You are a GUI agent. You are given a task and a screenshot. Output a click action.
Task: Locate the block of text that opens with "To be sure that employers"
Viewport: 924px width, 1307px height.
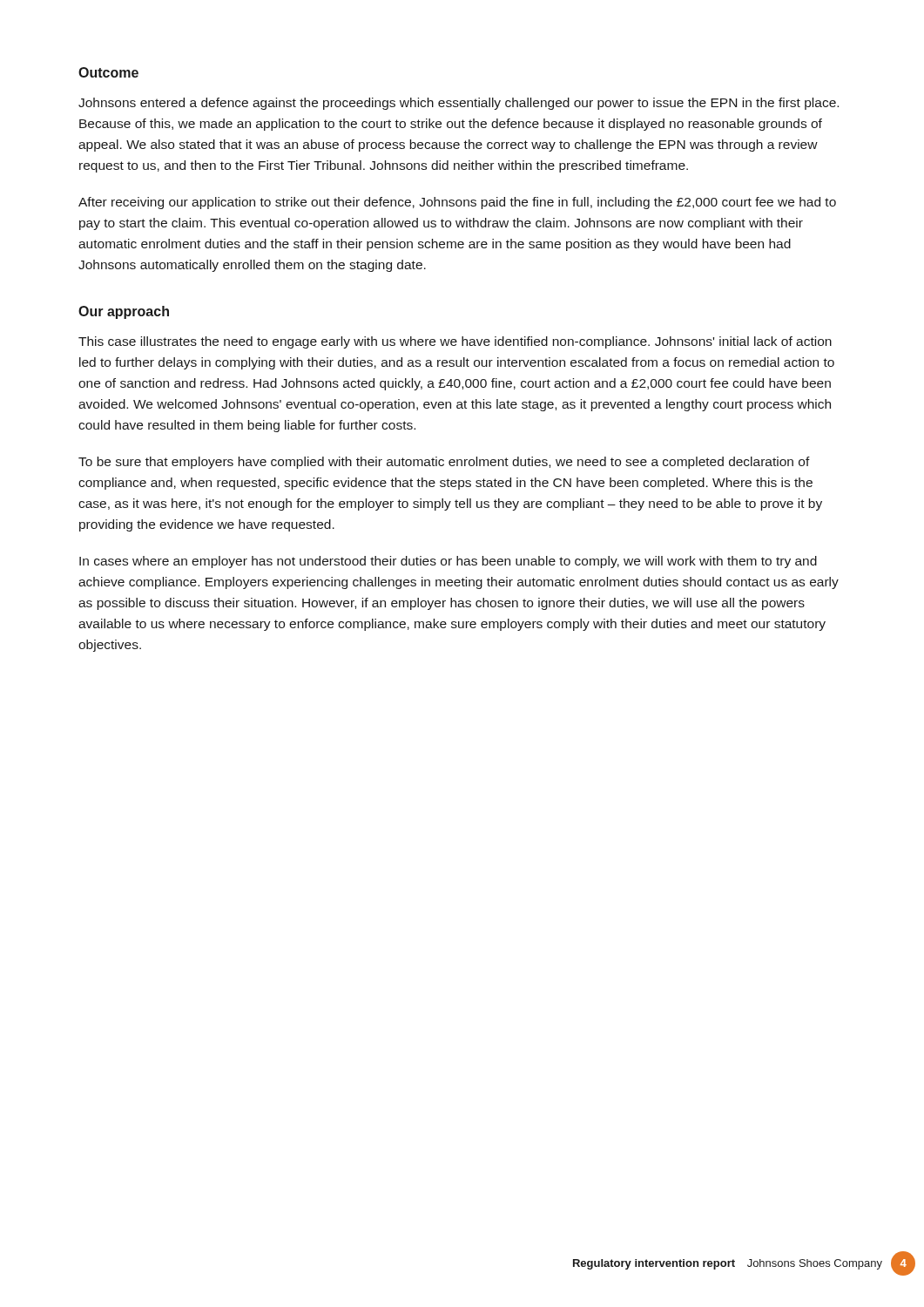click(x=450, y=493)
